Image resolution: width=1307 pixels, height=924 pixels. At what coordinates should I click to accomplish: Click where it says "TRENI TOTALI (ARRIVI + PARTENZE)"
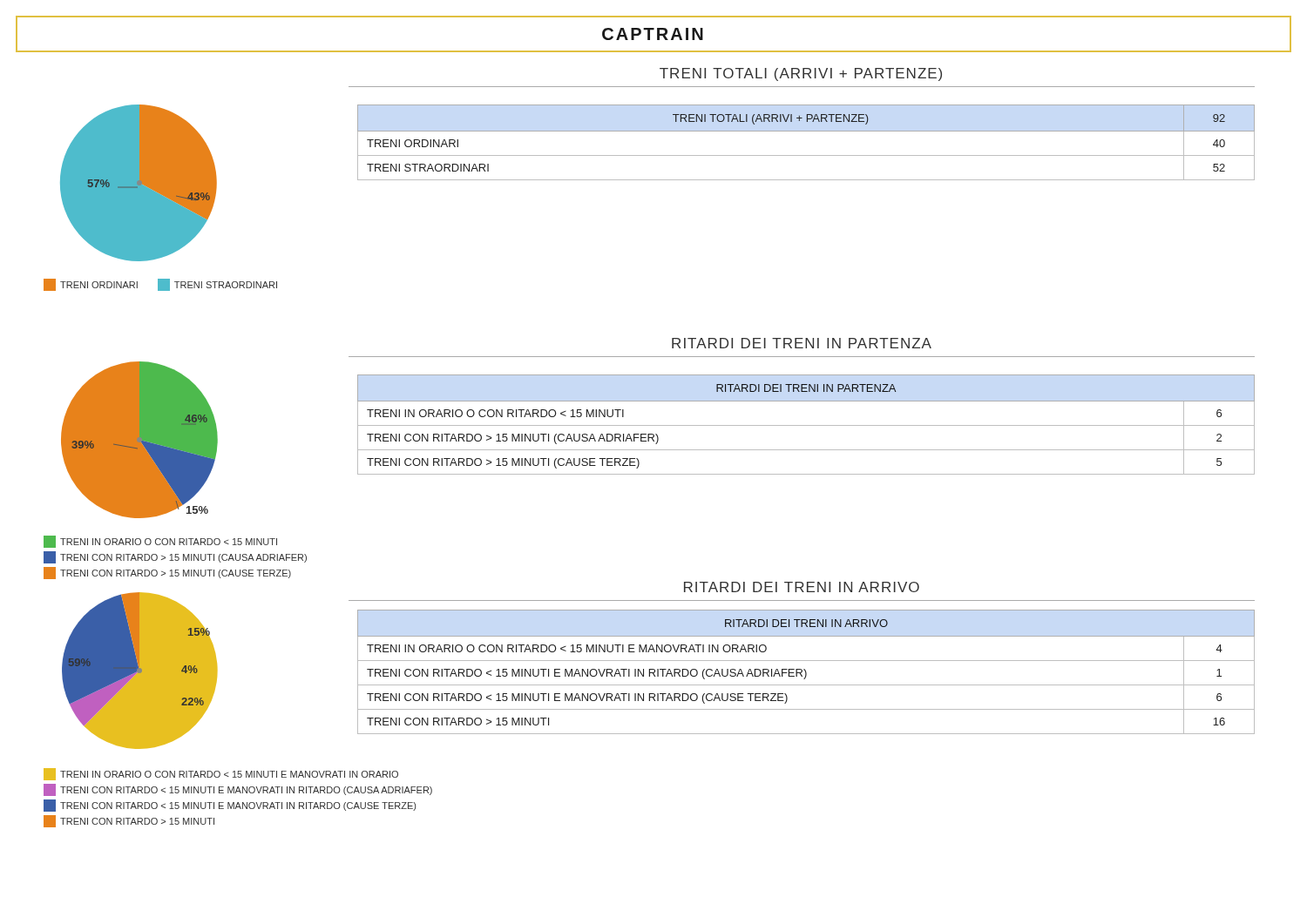(802, 74)
